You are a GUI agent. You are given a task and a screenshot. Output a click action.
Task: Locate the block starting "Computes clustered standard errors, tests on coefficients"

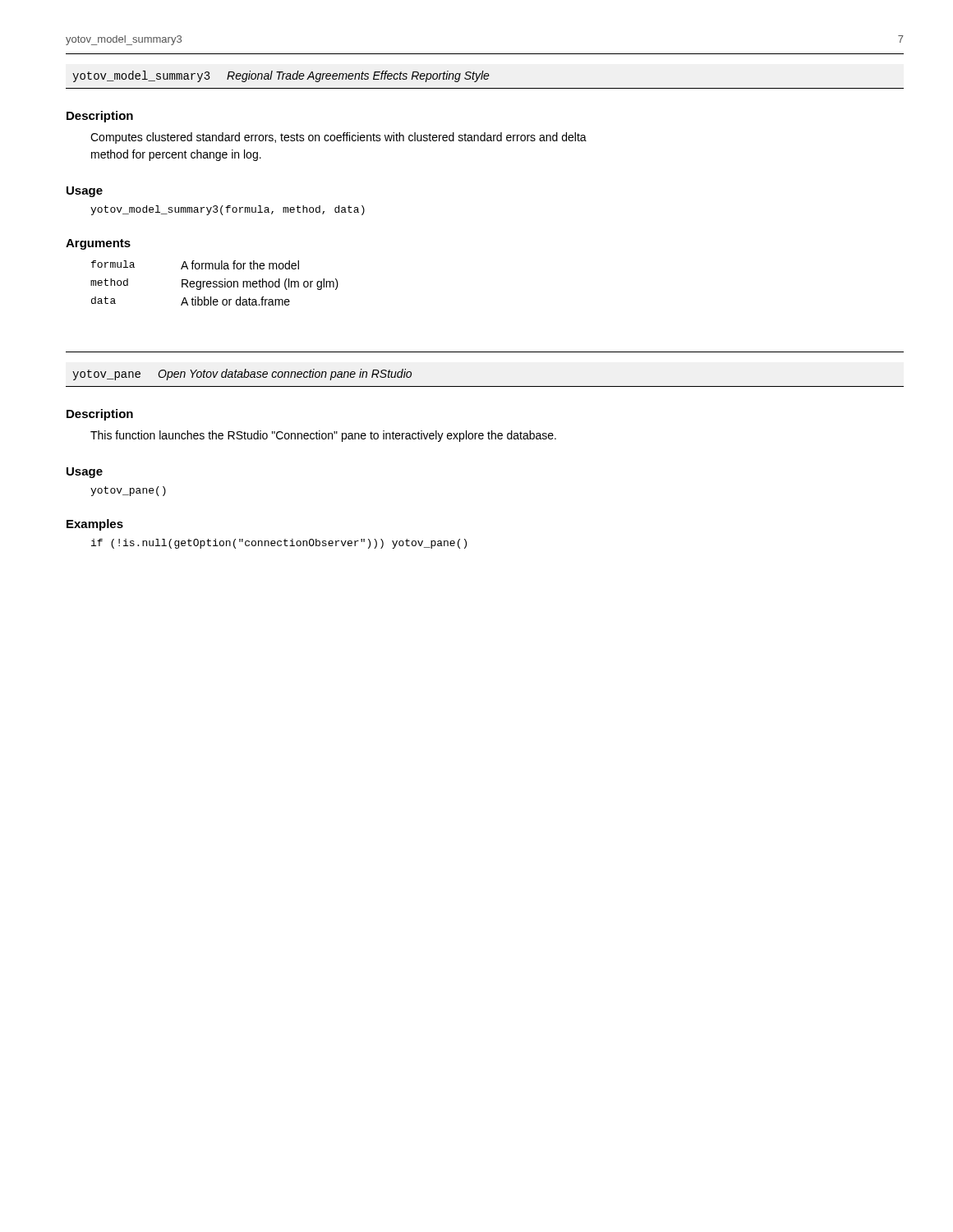(x=338, y=146)
